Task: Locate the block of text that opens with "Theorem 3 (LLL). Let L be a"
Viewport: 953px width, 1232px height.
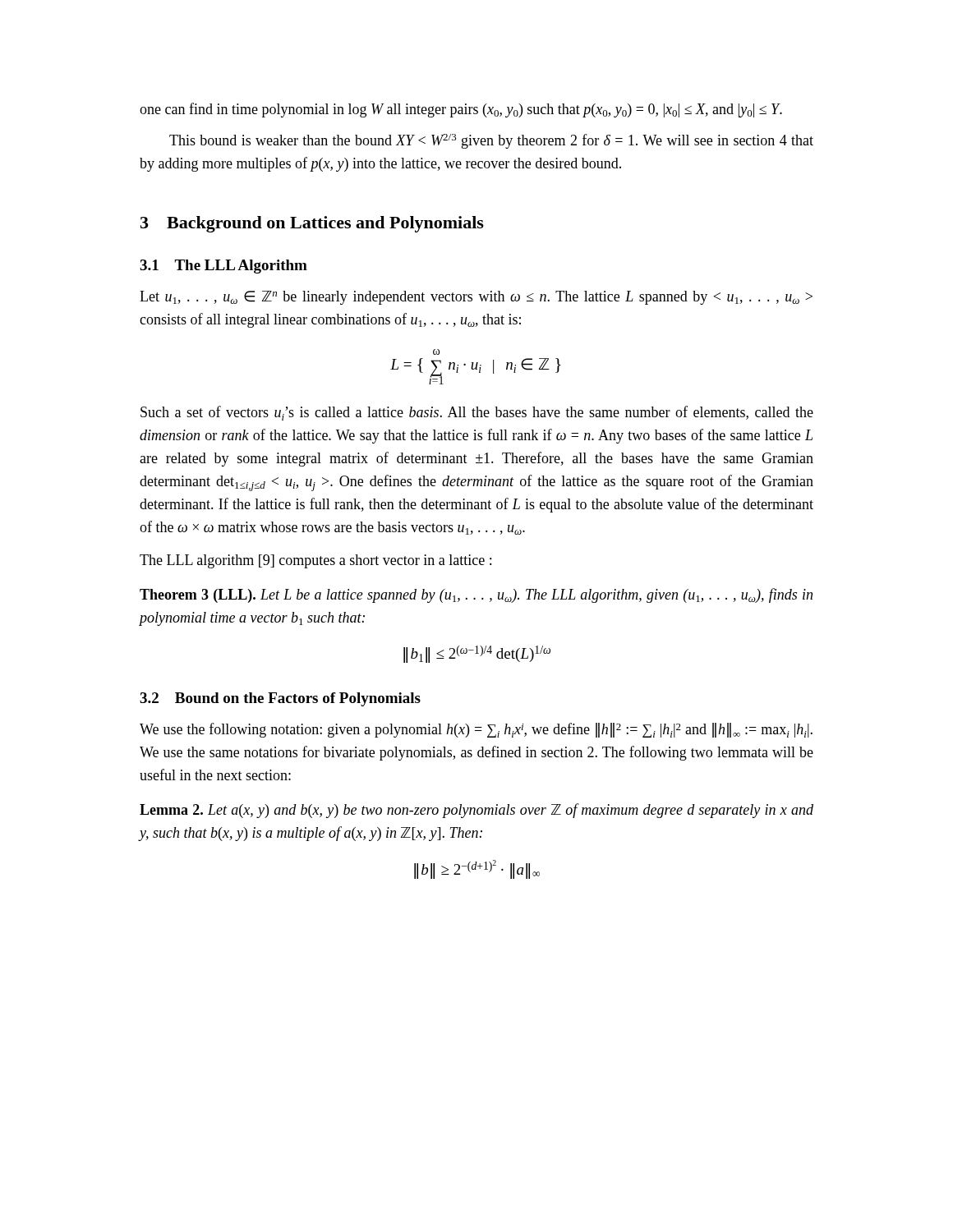Action: tap(476, 607)
